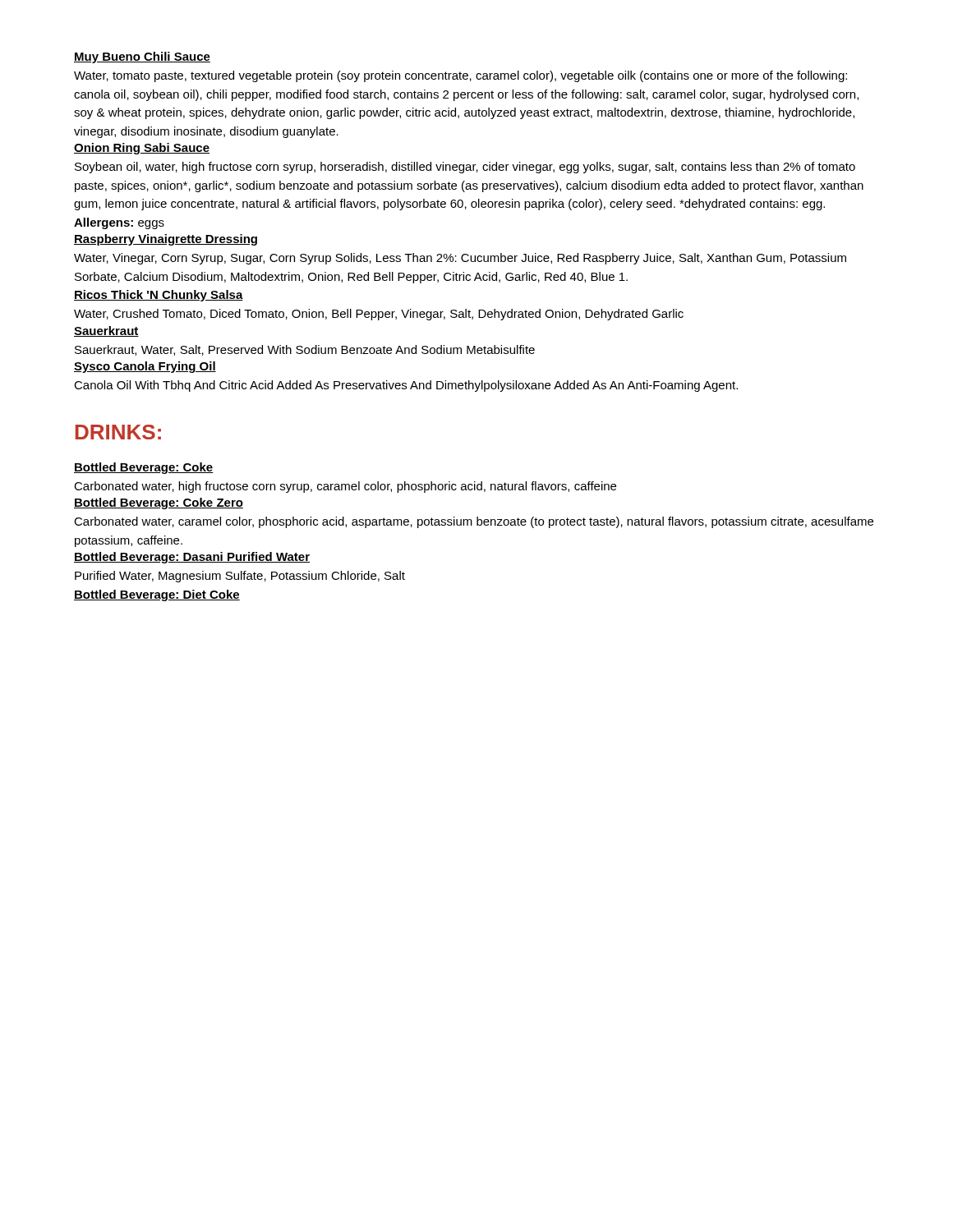
Task: Locate the section header that reads "Sysco Canola Frying Oil"
Action: pyautogui.click(x=145, y=366)
